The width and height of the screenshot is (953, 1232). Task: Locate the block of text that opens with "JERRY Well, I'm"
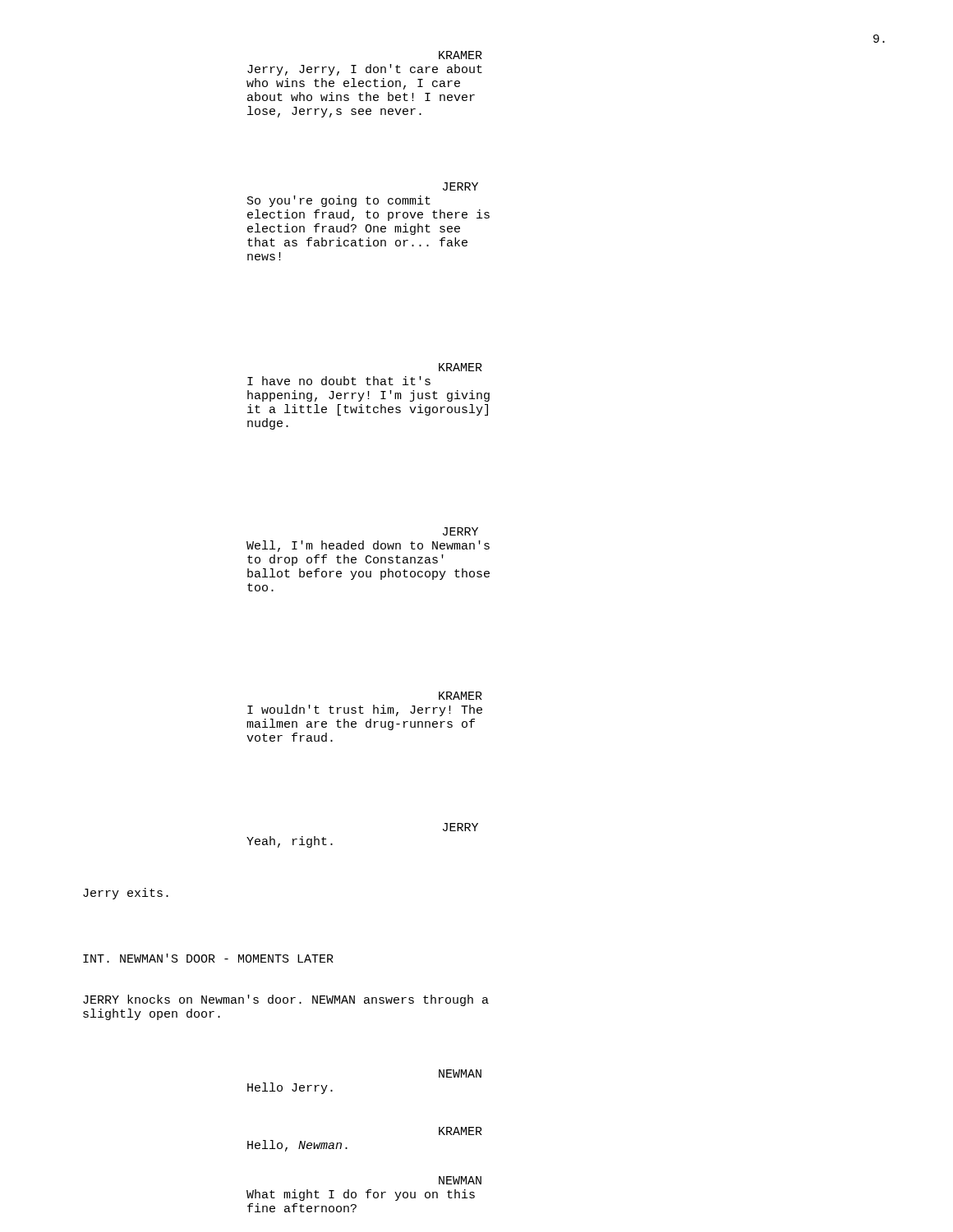[460, 561]
